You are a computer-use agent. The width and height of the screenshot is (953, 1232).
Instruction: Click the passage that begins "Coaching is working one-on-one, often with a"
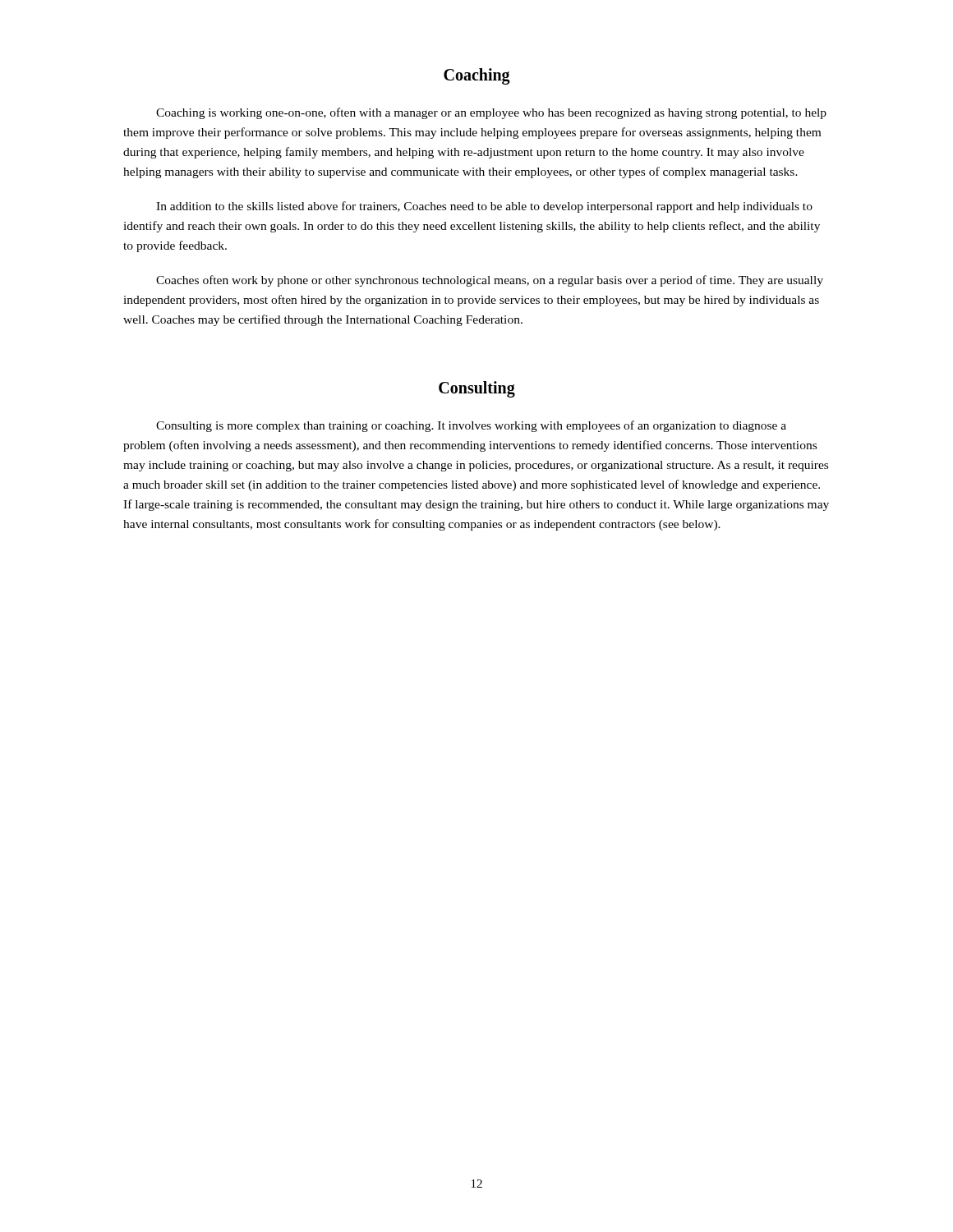[475, 142]
